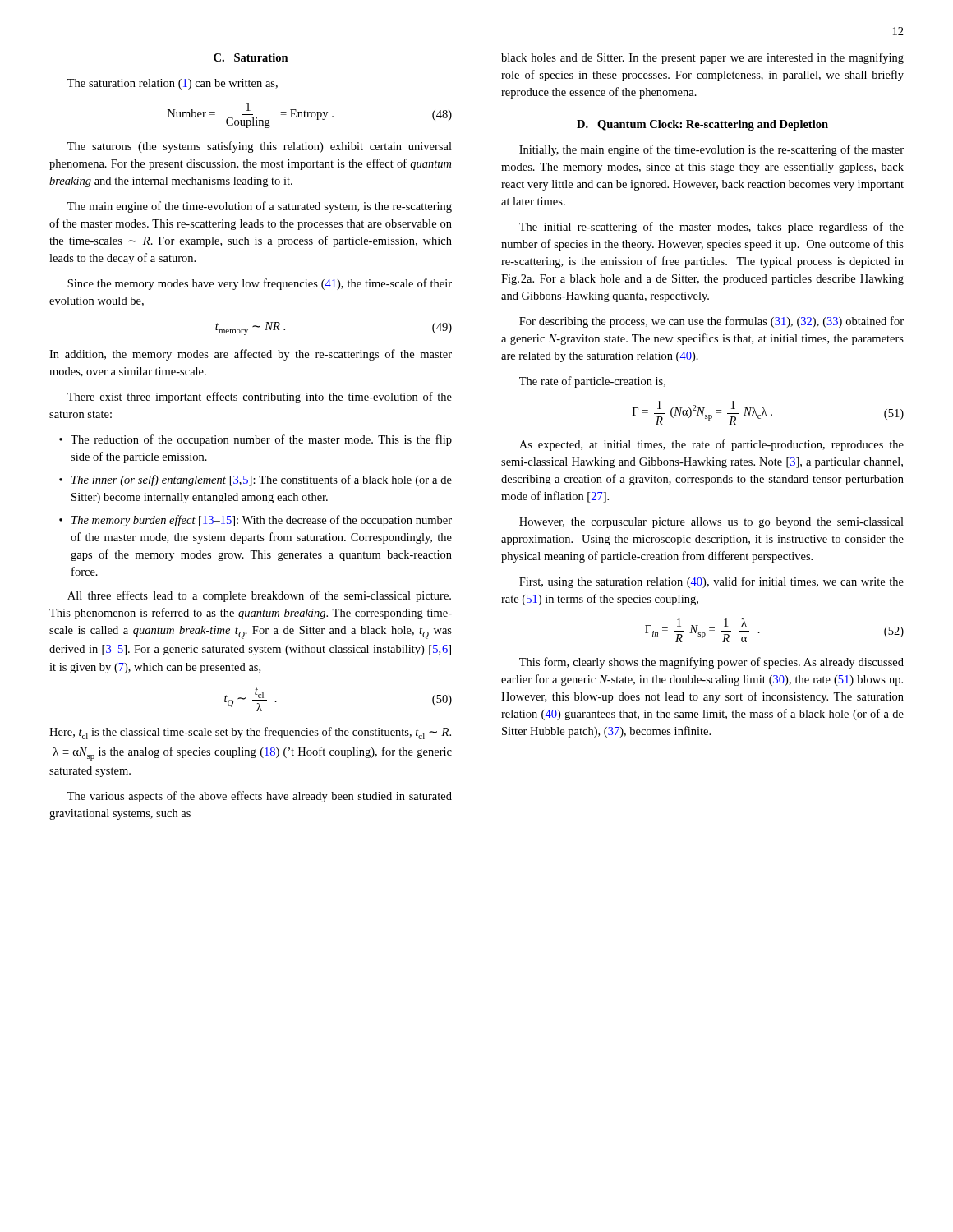This screenshot has width=953, height=1232.
Task: Point to the element starting "black holes and de Sitter. In the present"
Action: pos(702,75)
